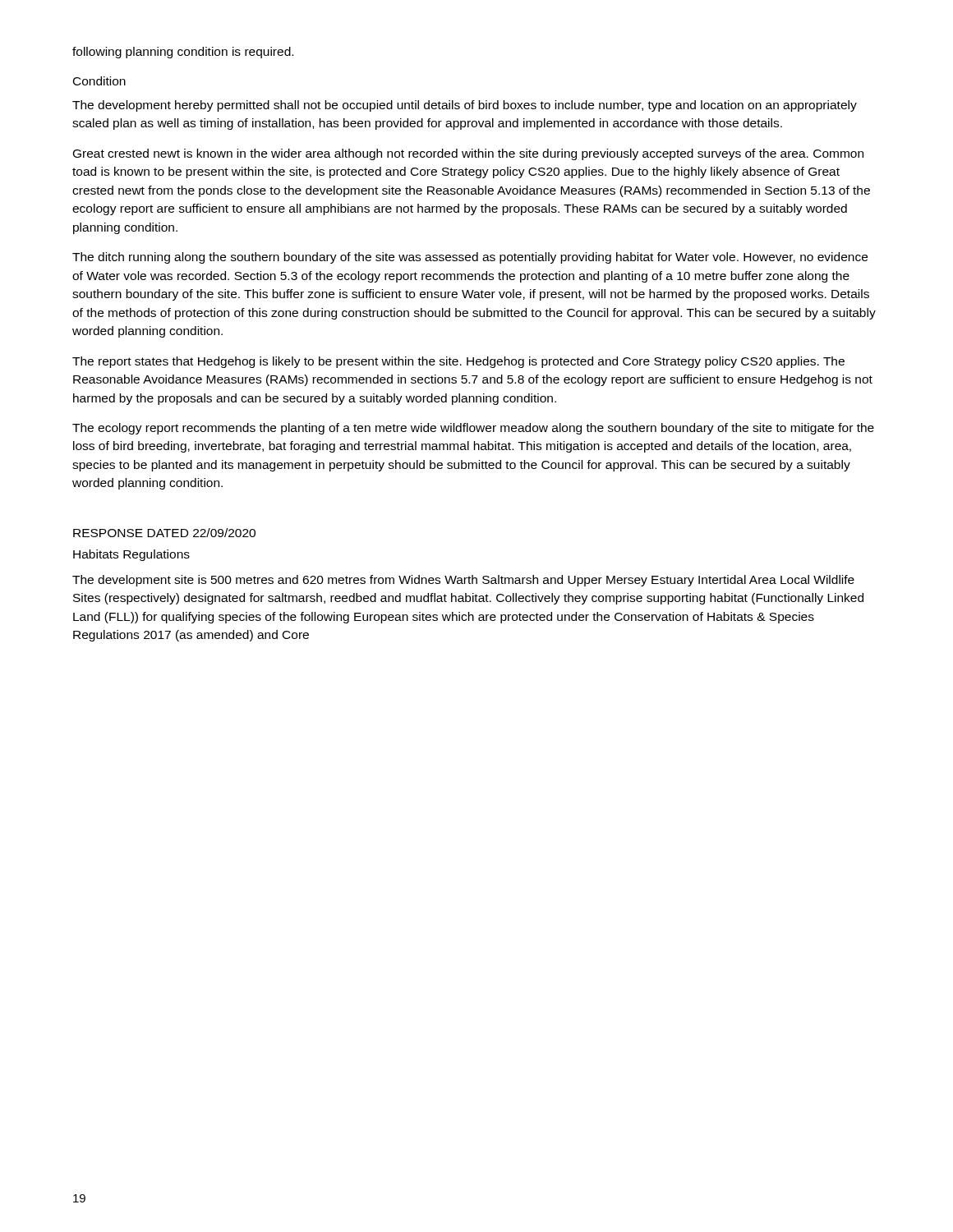This screenshot has width=953, height=1232.
Task: Click on the text block starting "The development hereby permitted shall"
Action: click(x=464, y=114)
